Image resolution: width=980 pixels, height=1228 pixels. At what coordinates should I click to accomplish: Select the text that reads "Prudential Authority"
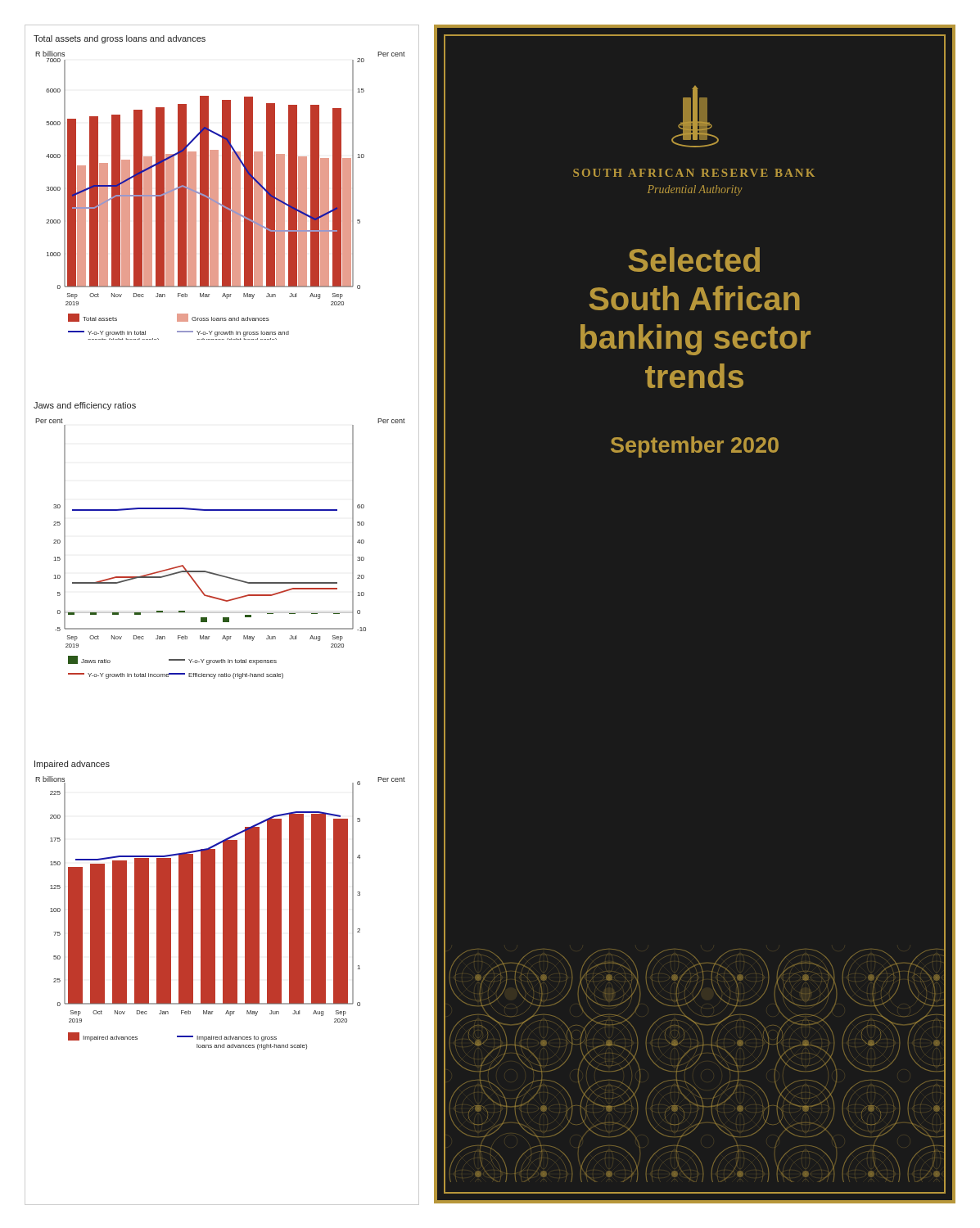click(x=695, y=189)
